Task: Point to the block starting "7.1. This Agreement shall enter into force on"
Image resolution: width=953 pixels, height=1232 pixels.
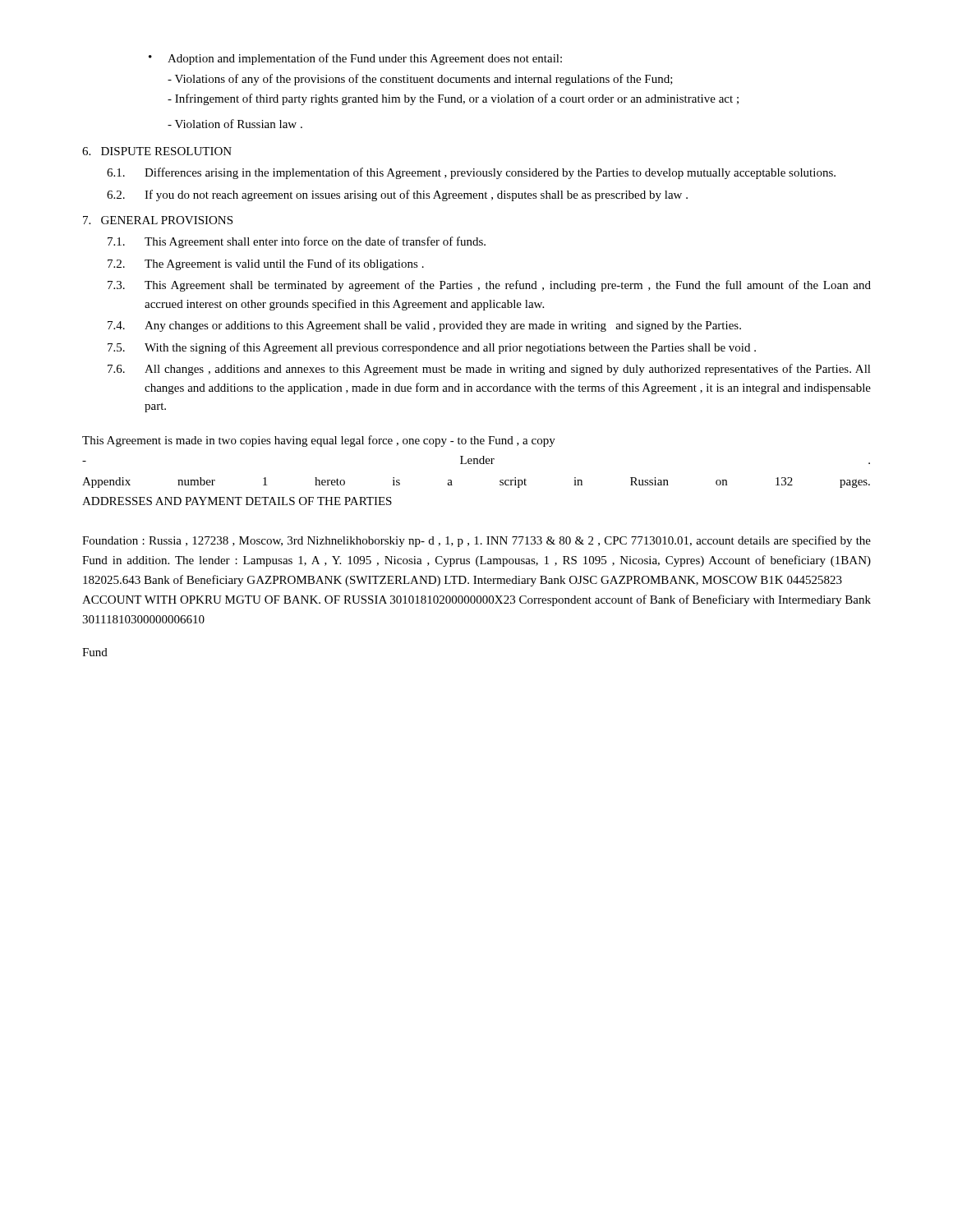Action: [x=489, y=242]
